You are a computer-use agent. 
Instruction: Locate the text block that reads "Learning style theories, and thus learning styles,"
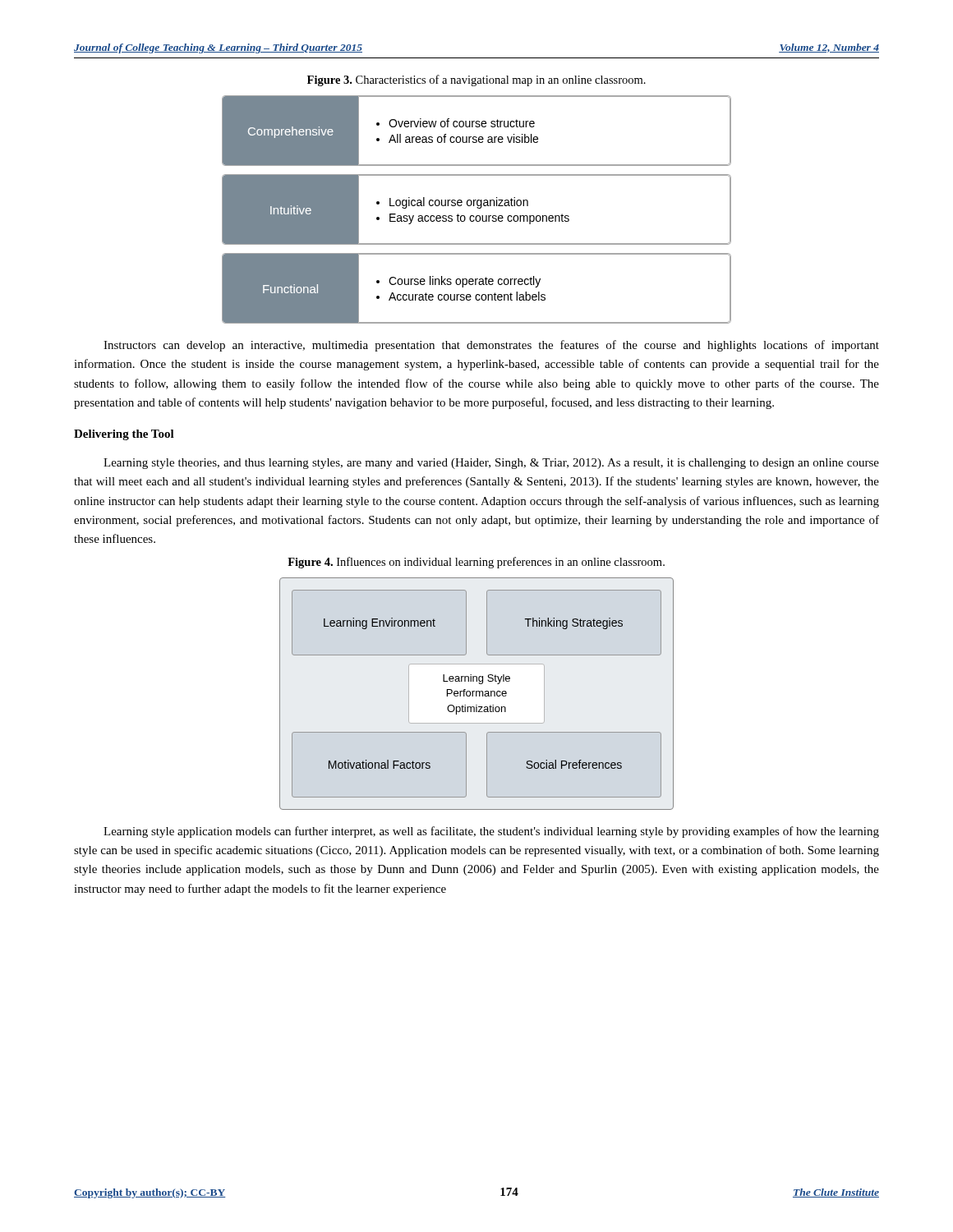pos(476,501)
